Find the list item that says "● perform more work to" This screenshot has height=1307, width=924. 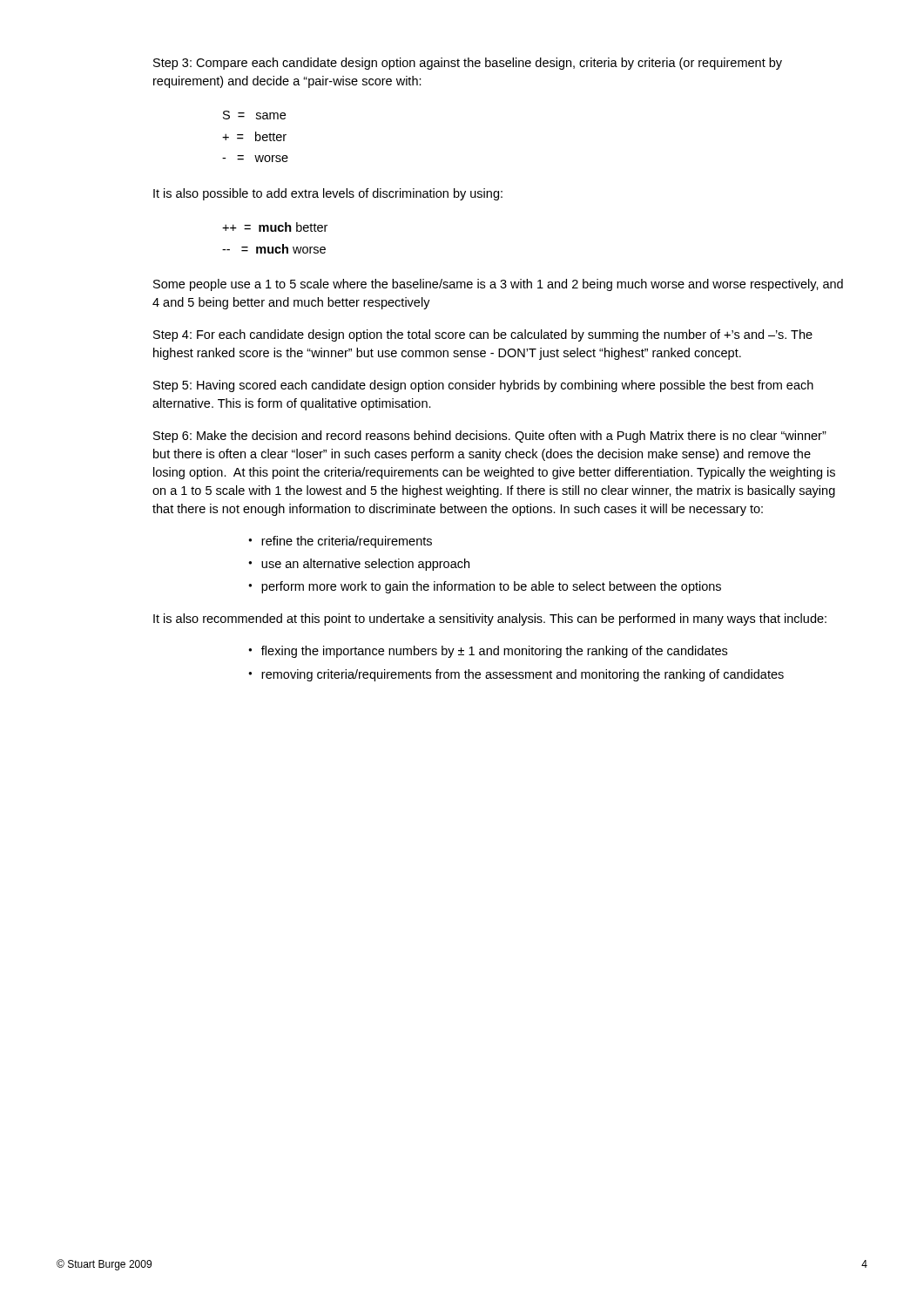(x=547, y=587)
